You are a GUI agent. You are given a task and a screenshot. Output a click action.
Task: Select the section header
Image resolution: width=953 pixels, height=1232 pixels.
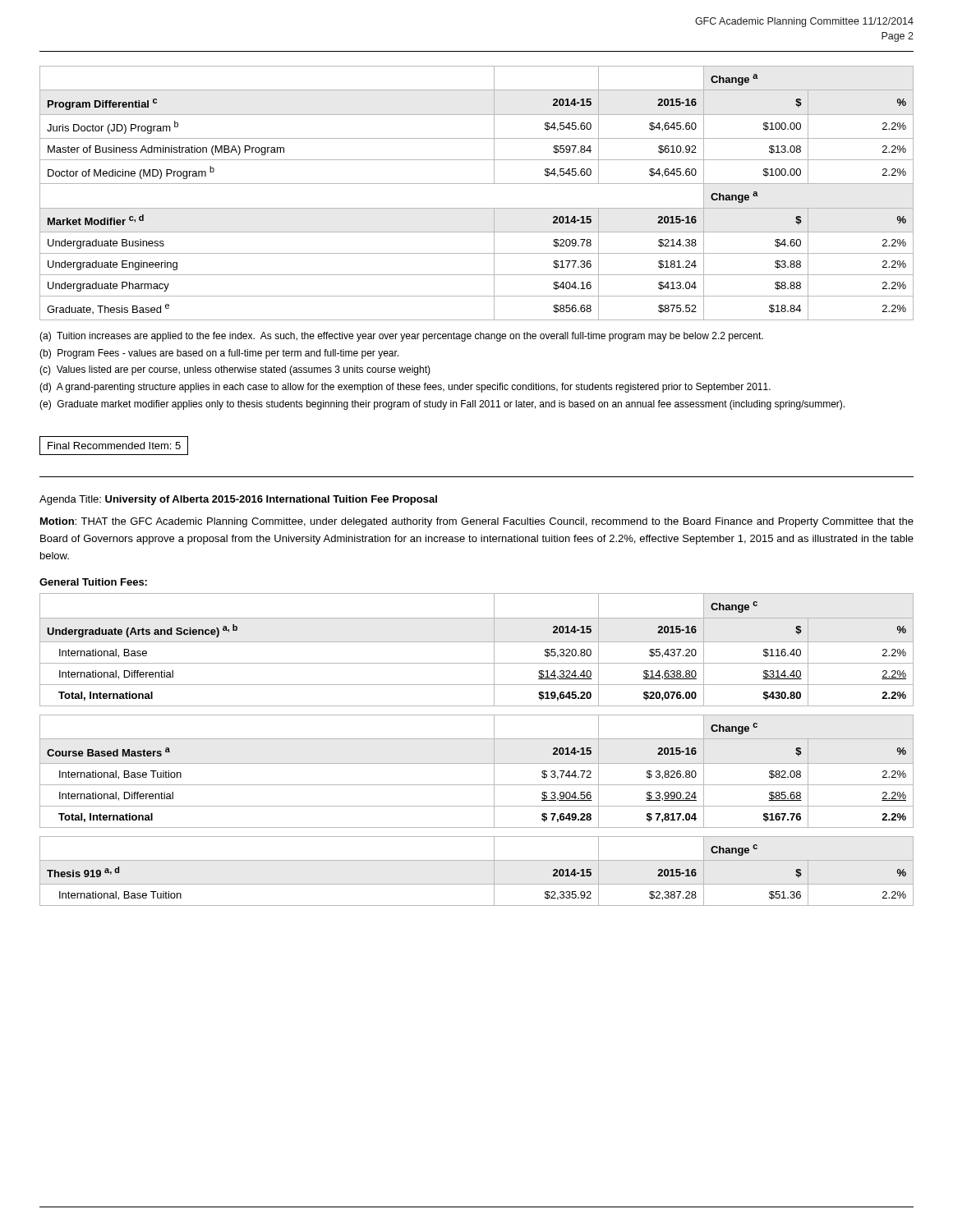point(94,582)
